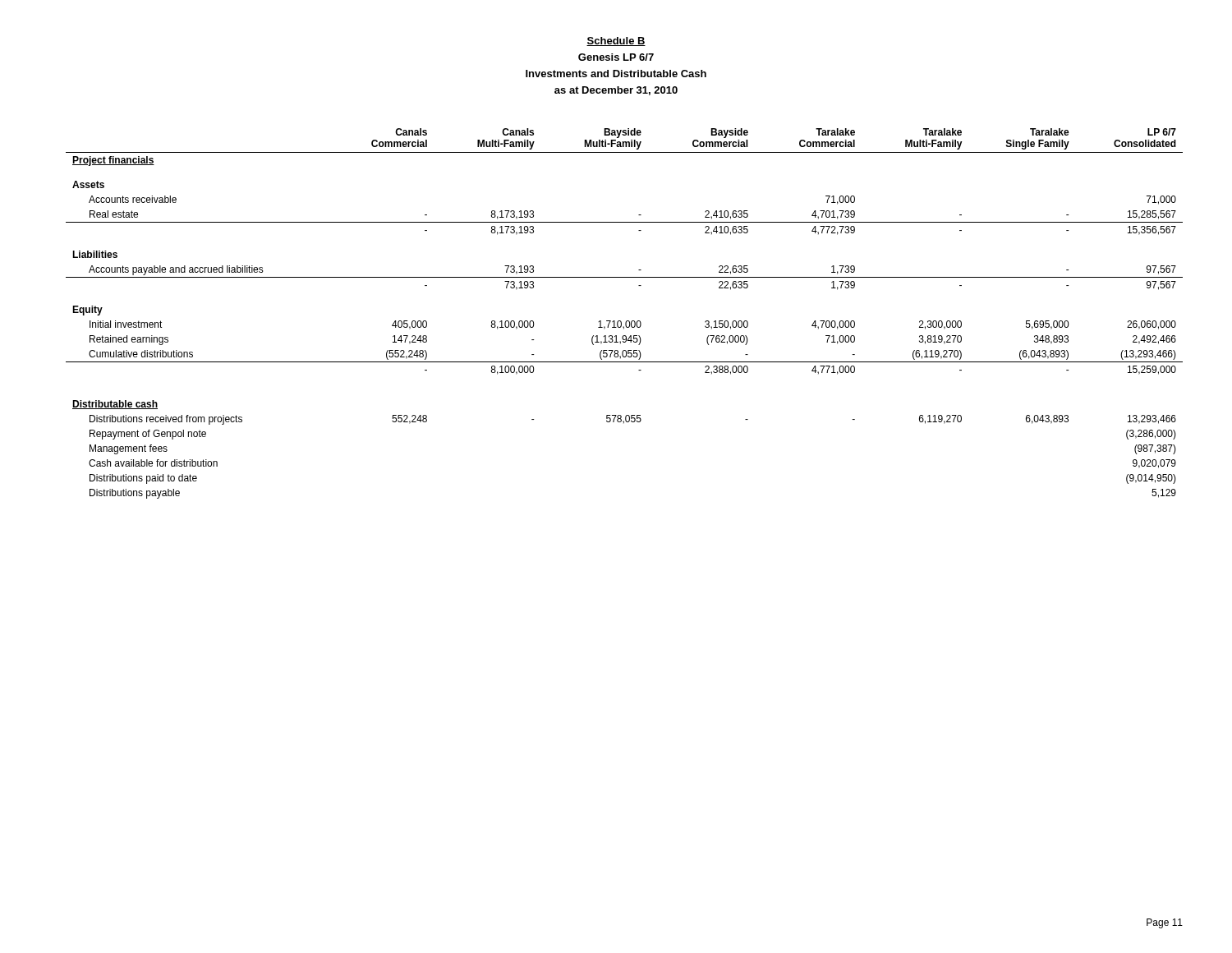
Task: Locate the region starting "Schedule B Genesis LP 6/7 Investments"
Action: 616,66
